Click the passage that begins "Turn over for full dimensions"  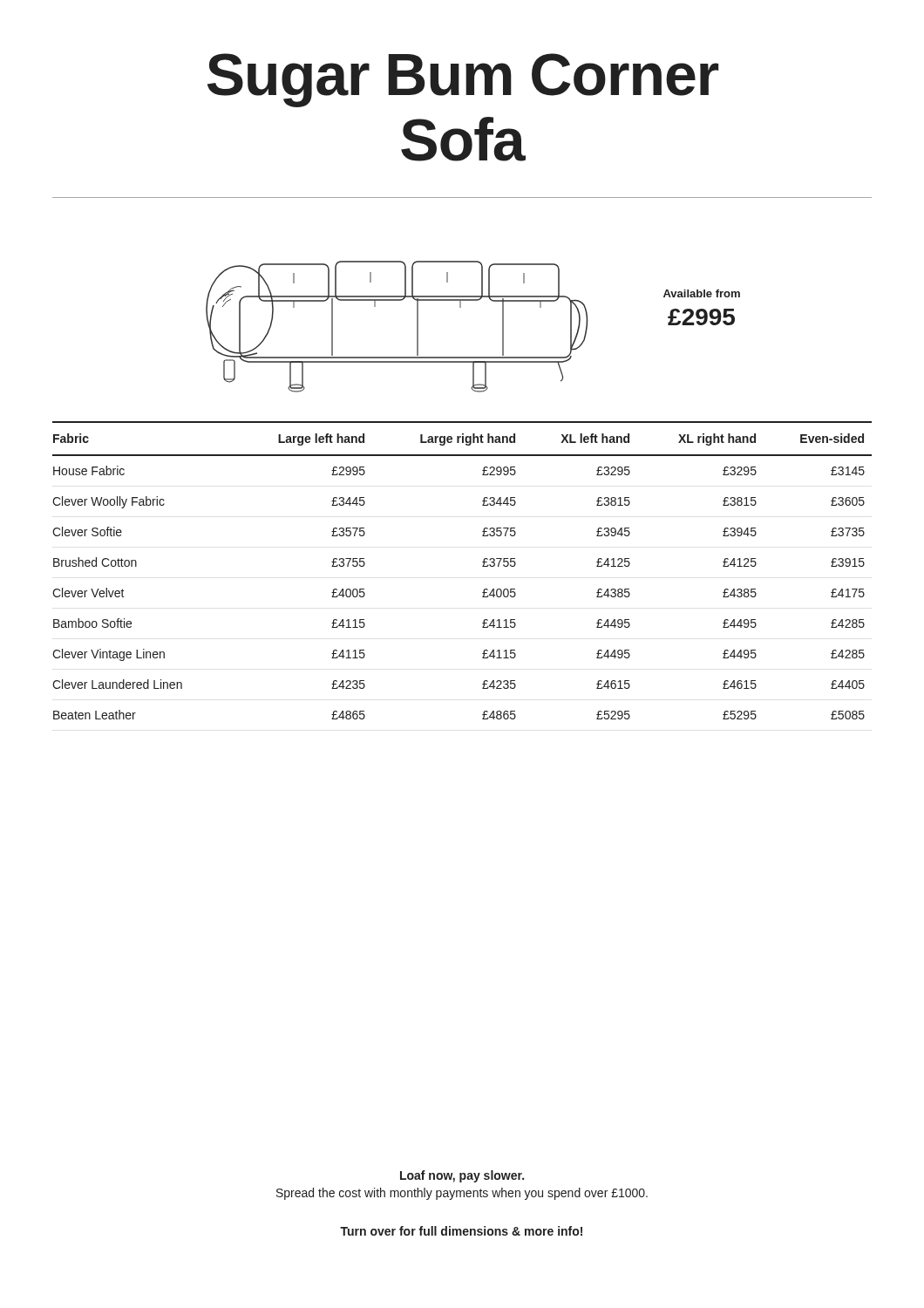click(x=462, y=1231)
